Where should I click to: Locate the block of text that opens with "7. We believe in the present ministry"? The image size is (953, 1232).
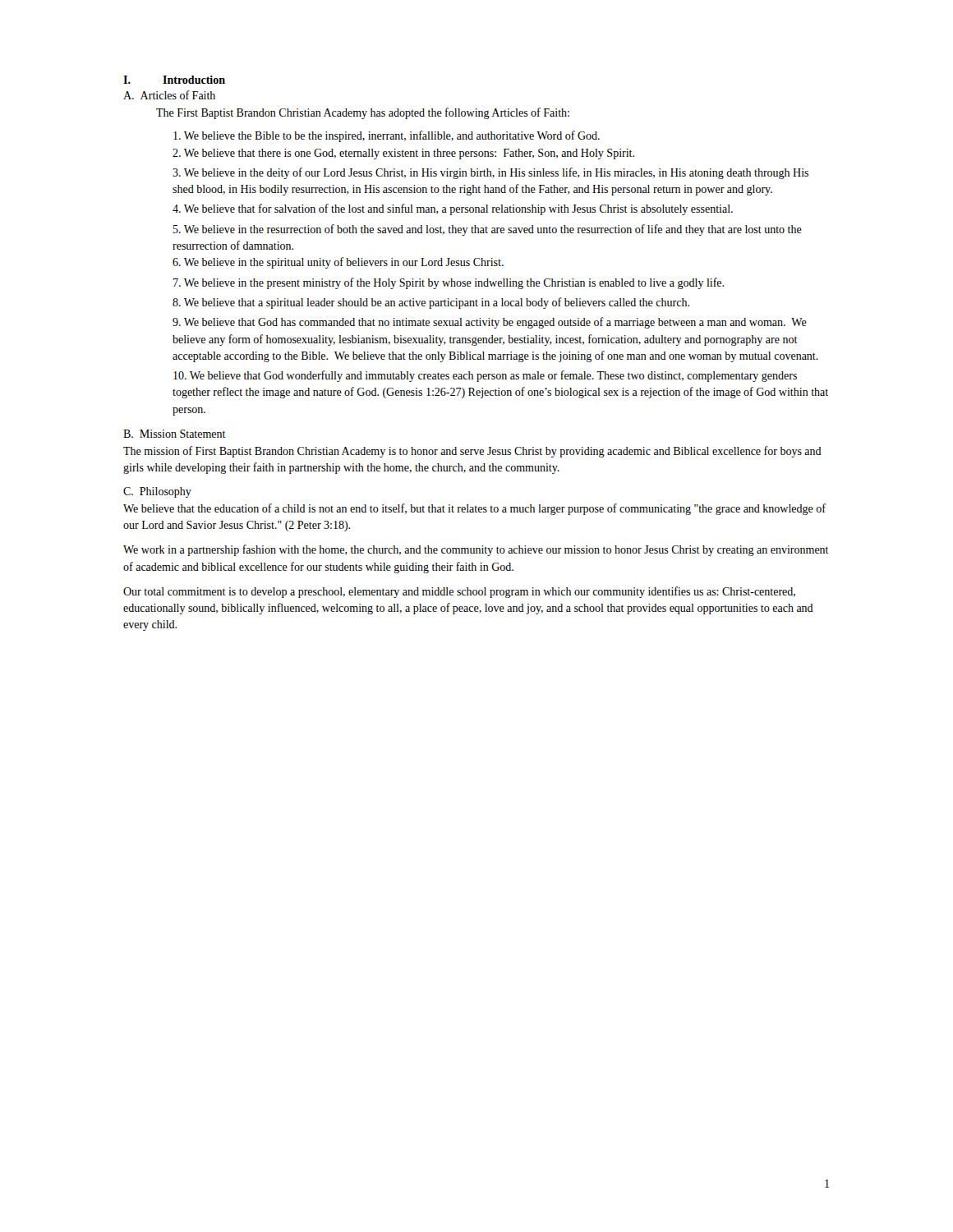tap(449, 283)
